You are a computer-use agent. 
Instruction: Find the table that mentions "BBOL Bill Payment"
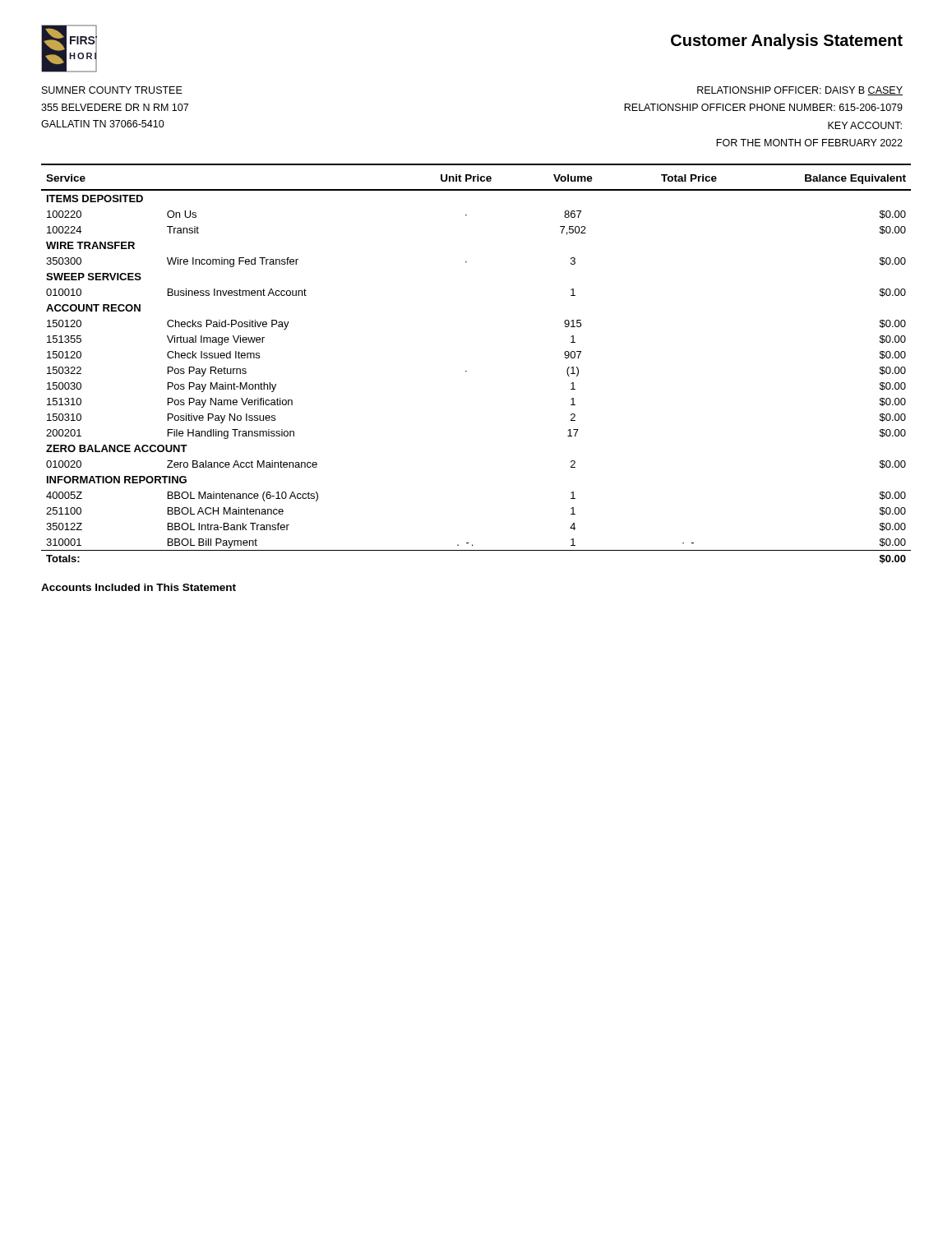(x=476, y=366)
